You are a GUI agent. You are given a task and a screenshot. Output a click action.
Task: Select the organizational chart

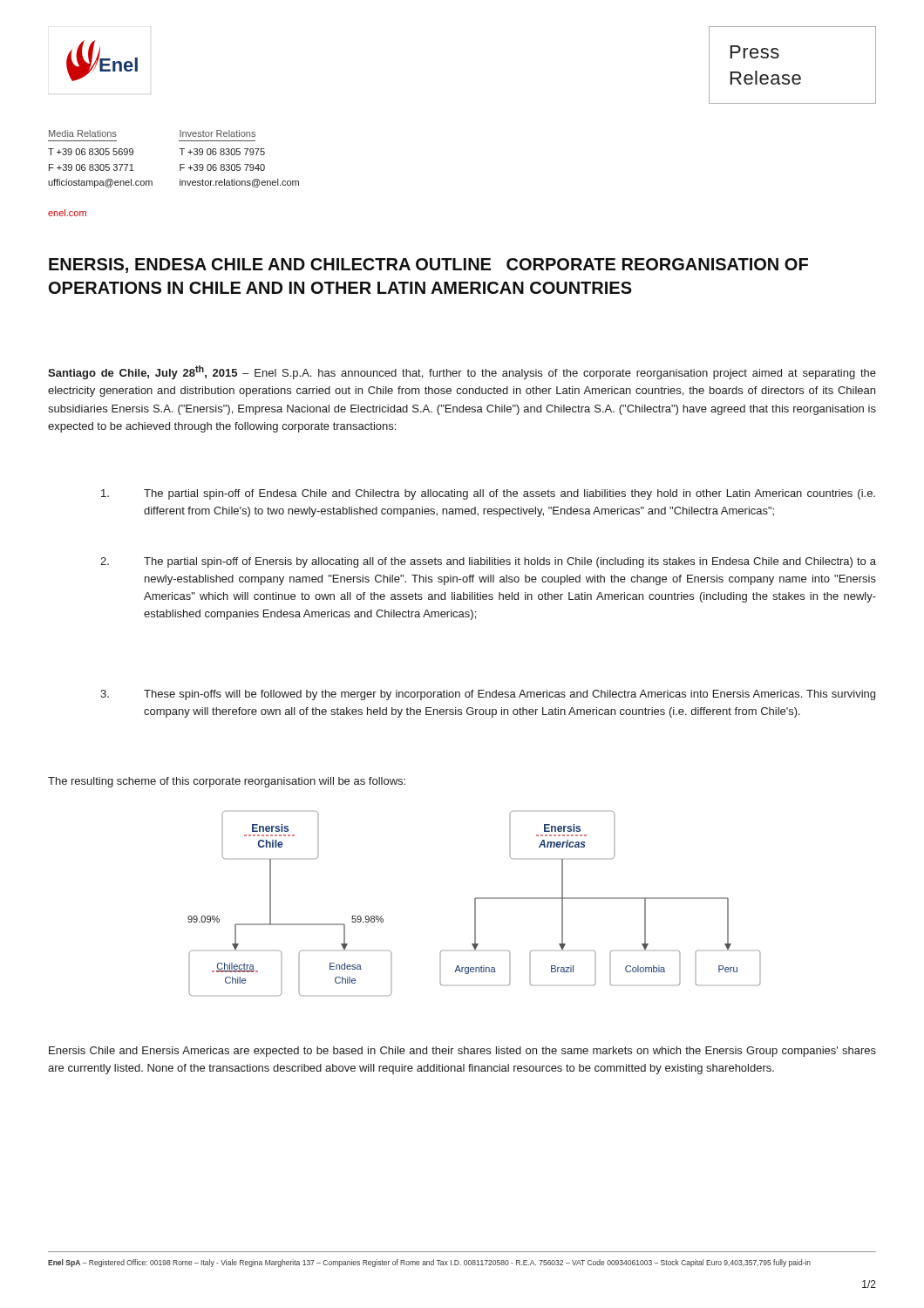(x=462, y=907)
